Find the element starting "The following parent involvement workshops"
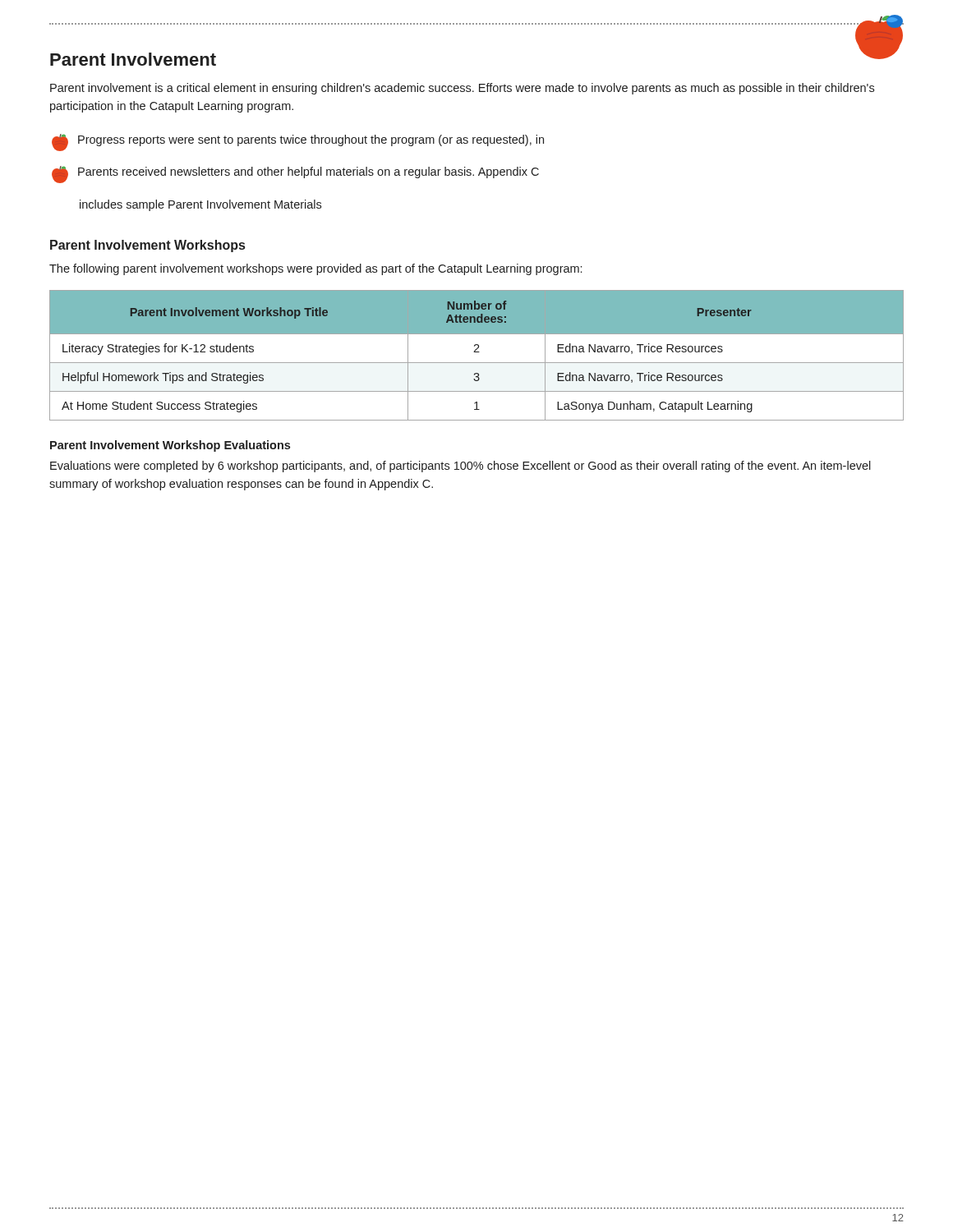Viewport: 953px width, 1232px height. pos(476,269)
